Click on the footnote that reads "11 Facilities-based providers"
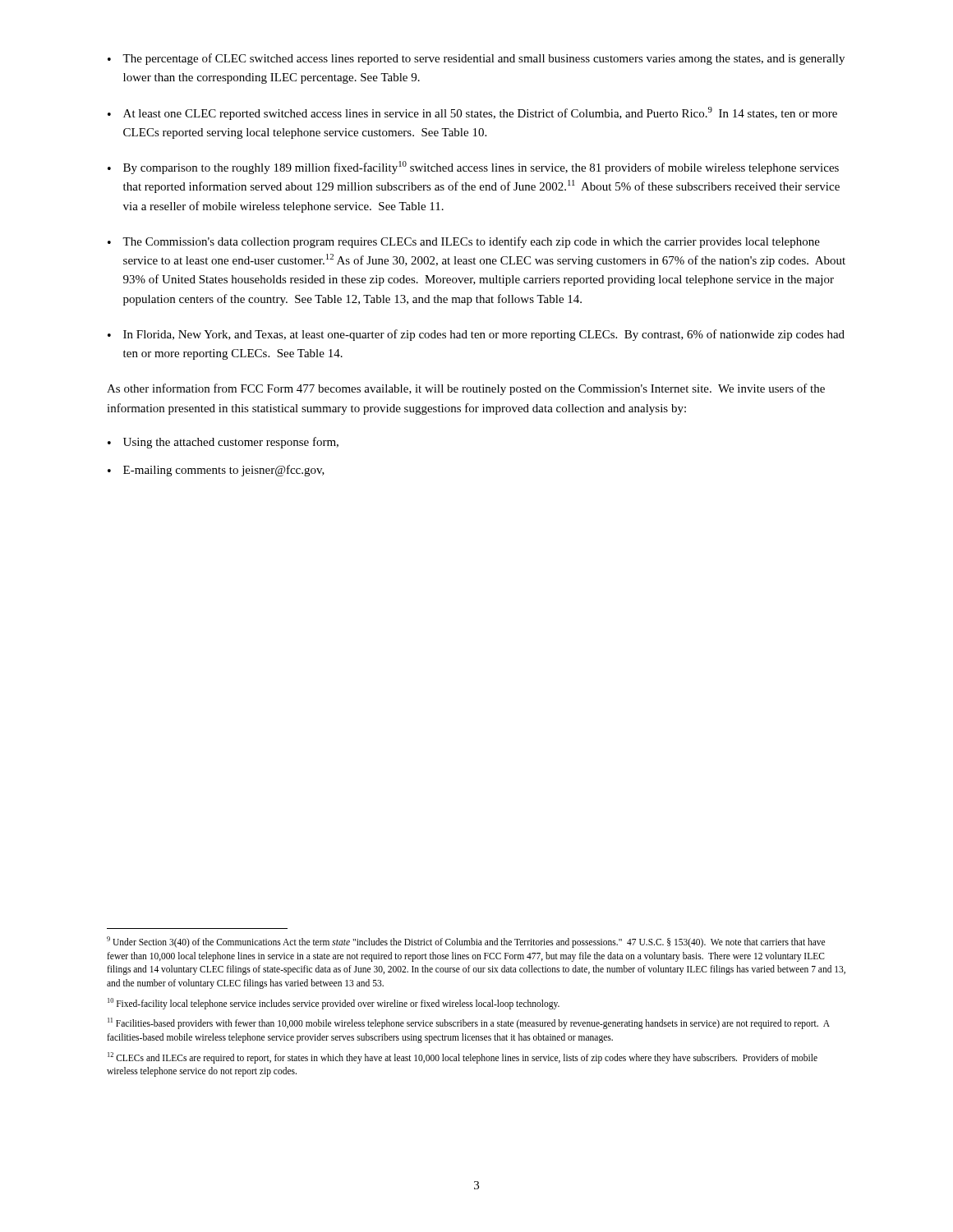The width and height of the screenshot is (953, 1232). click(x=468, y=1030)
